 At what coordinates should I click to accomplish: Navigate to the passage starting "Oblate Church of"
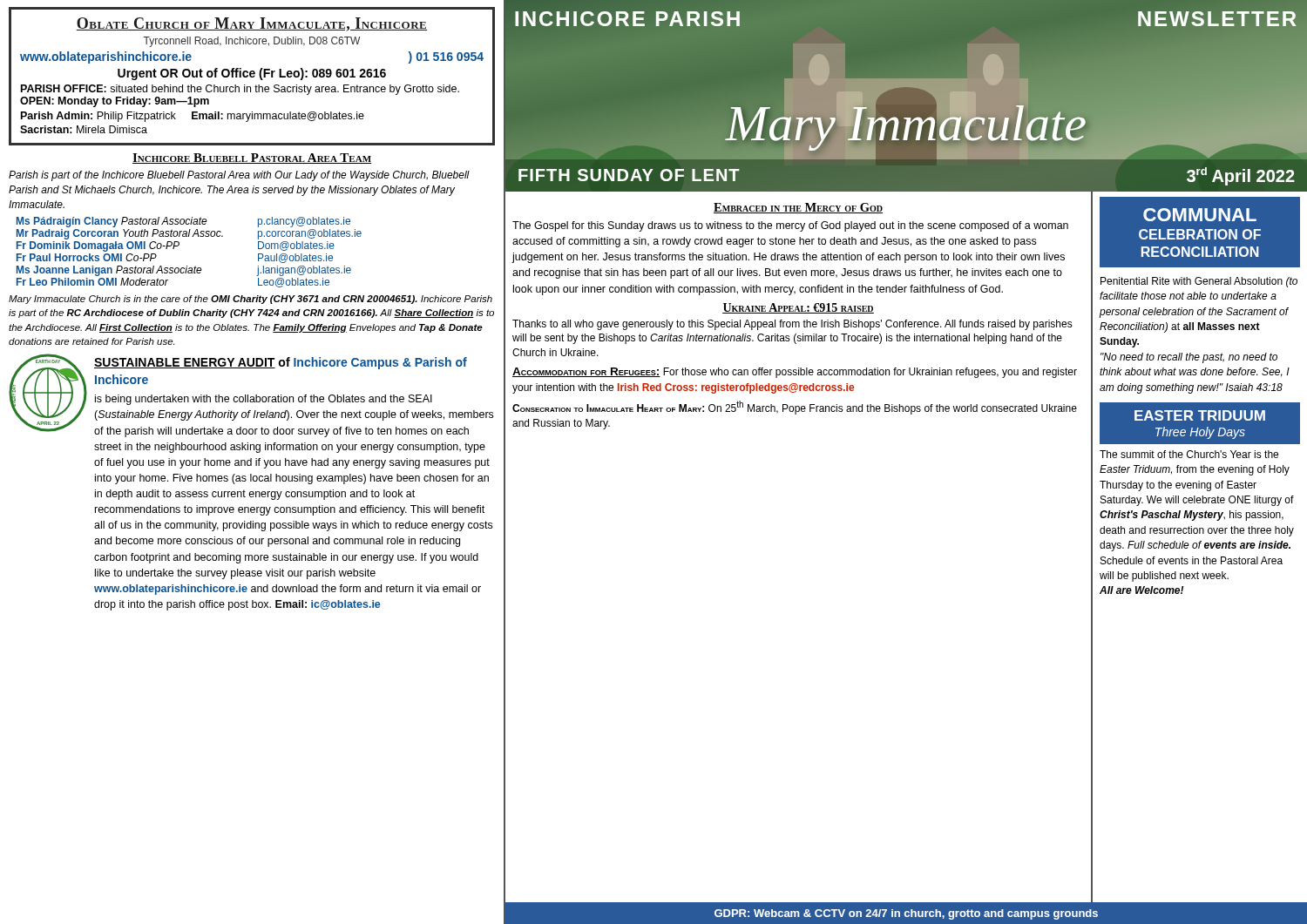[x=252, y=76]
